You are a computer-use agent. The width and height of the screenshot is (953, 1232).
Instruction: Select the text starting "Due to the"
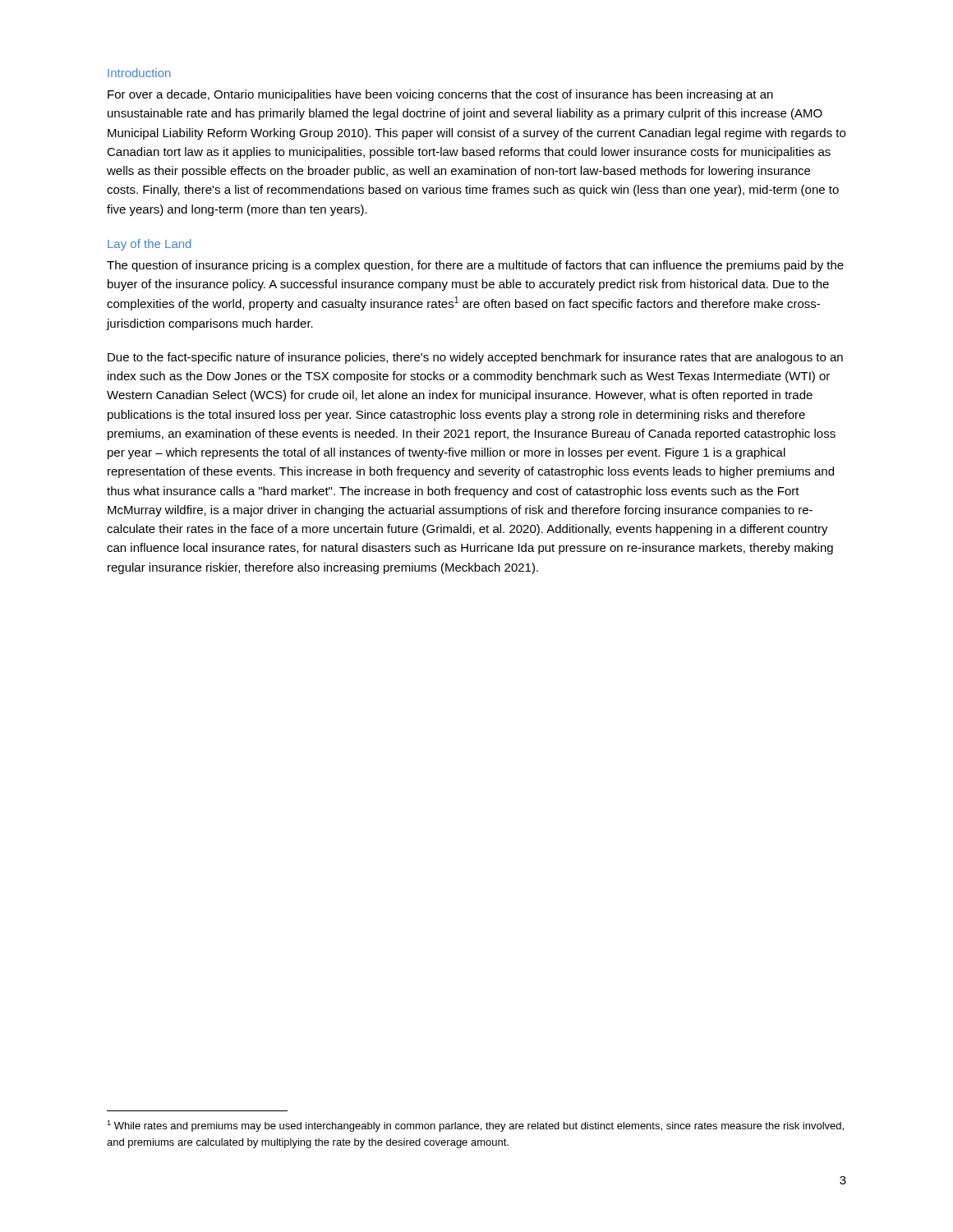point(475,462)
